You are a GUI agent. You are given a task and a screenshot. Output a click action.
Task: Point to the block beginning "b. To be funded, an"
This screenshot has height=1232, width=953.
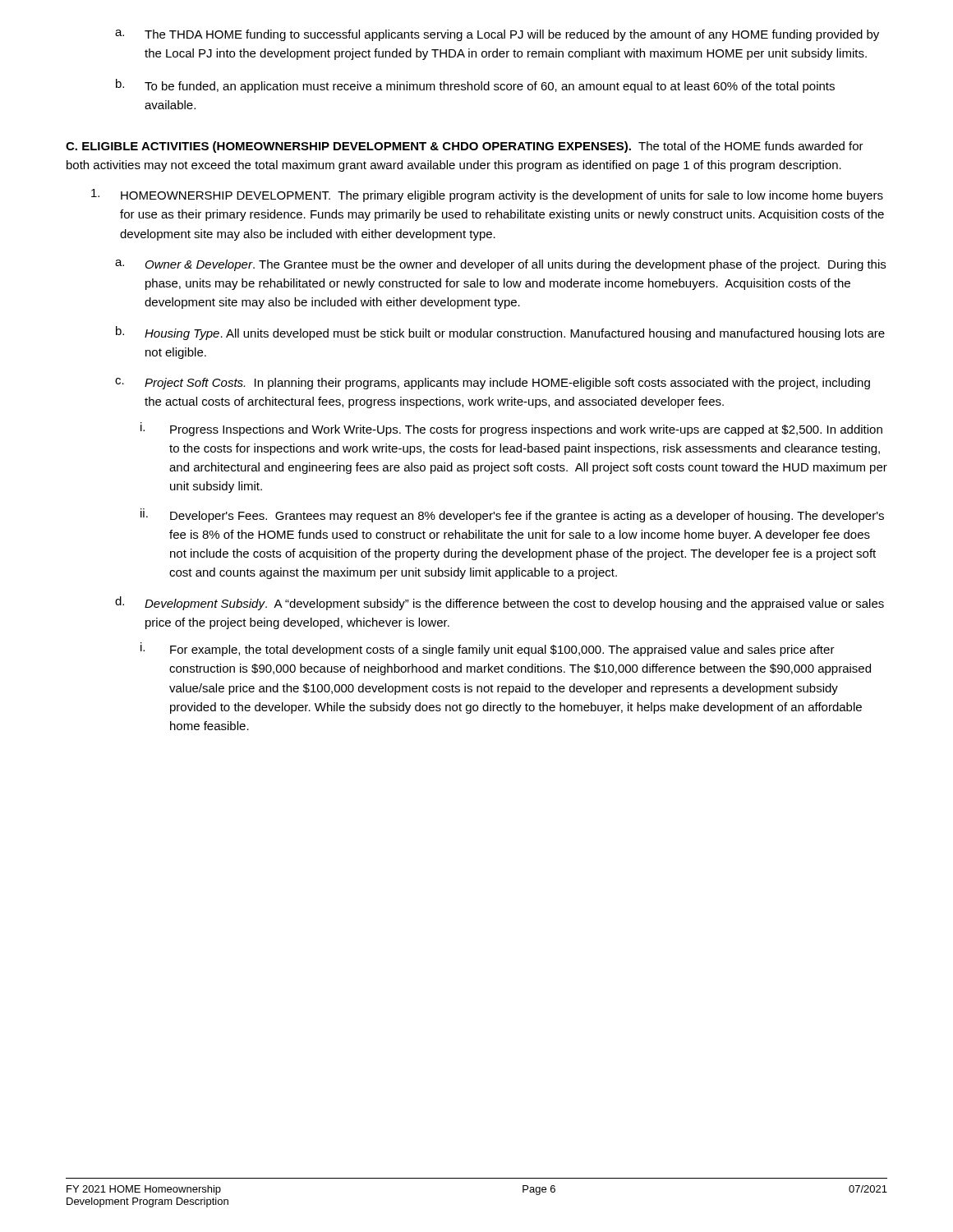501,95
